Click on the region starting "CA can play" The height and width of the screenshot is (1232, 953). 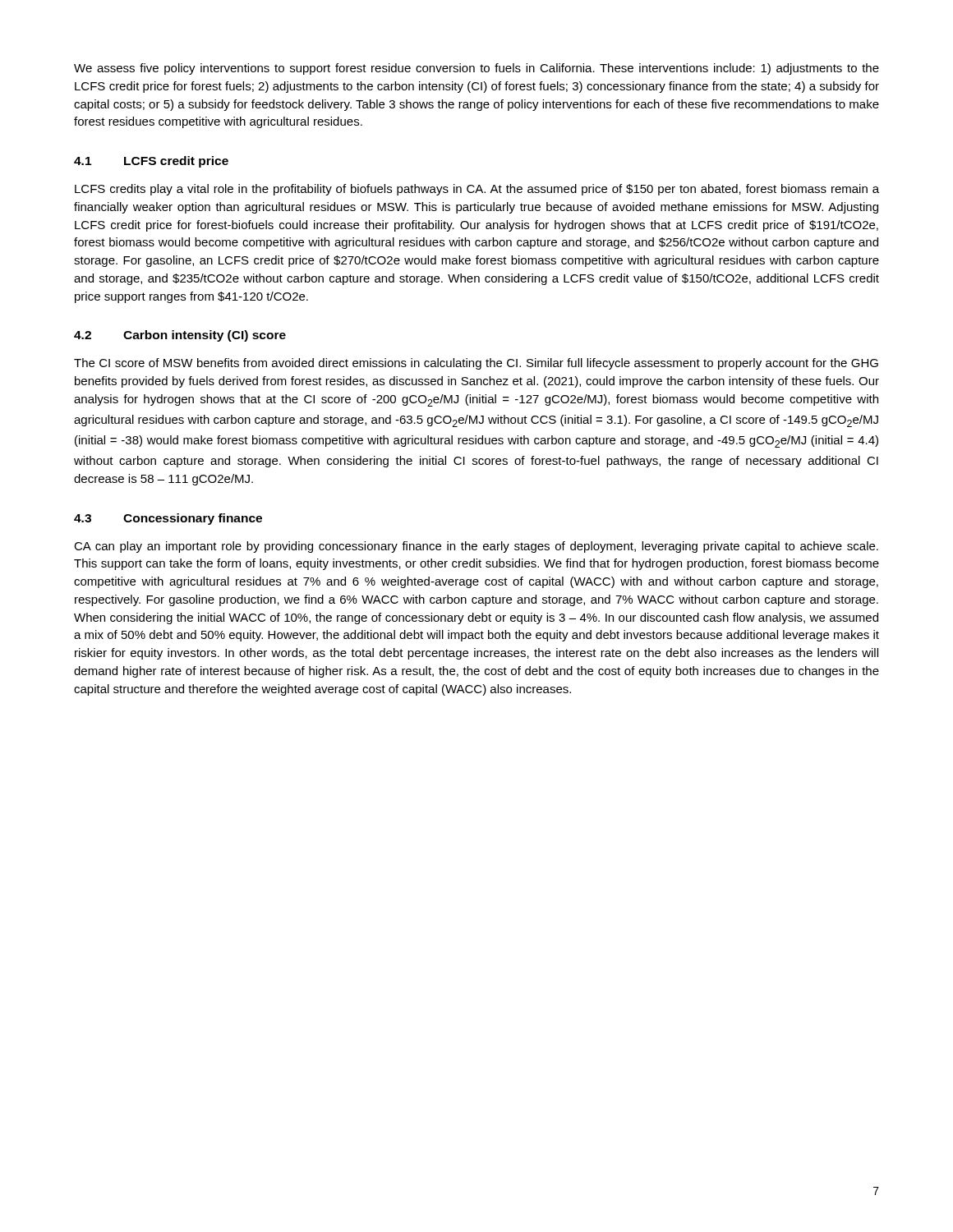tap(476, 617)
